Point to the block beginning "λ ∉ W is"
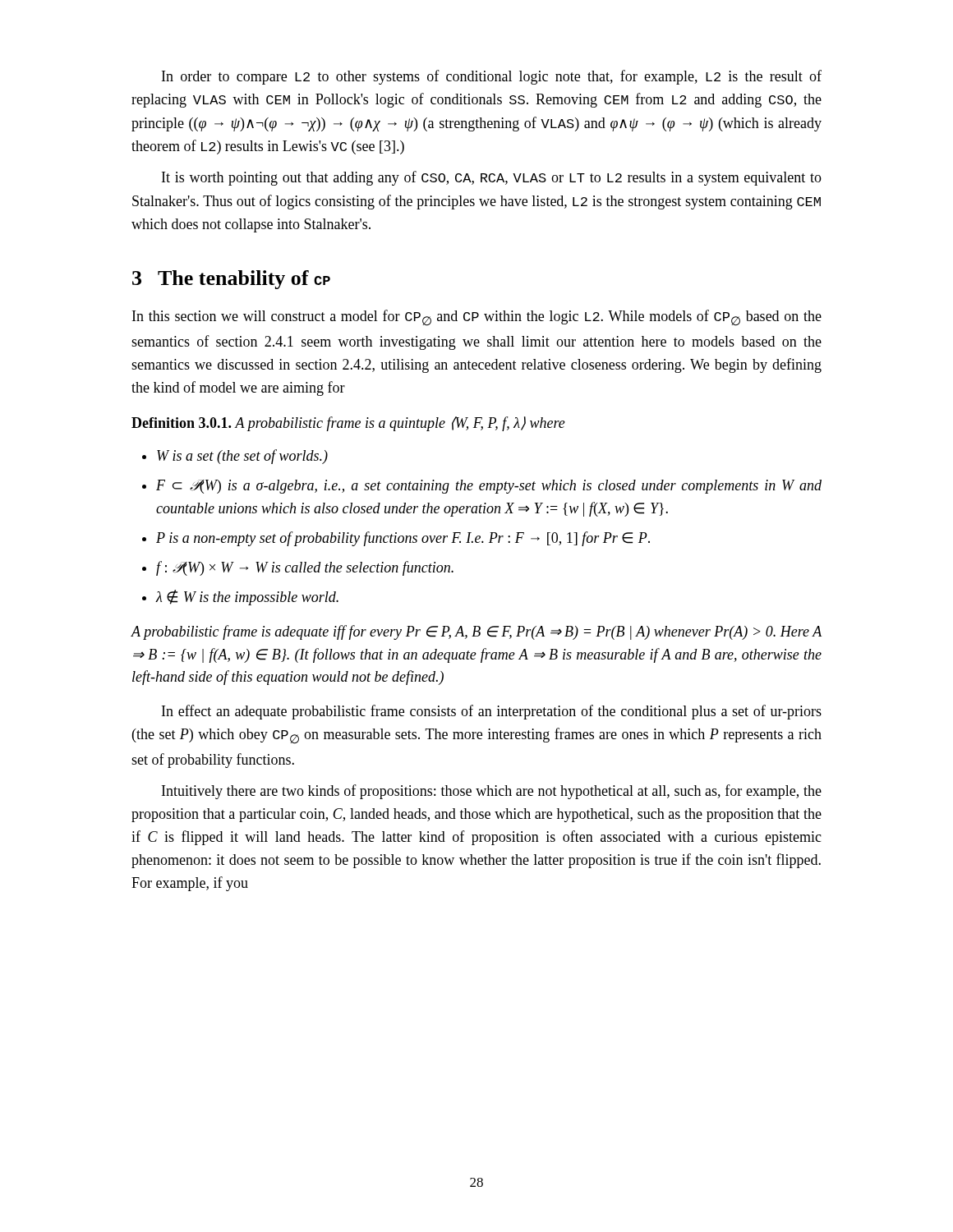The width and height of the screenshot is (953, 1232). [x=248, y=597]
